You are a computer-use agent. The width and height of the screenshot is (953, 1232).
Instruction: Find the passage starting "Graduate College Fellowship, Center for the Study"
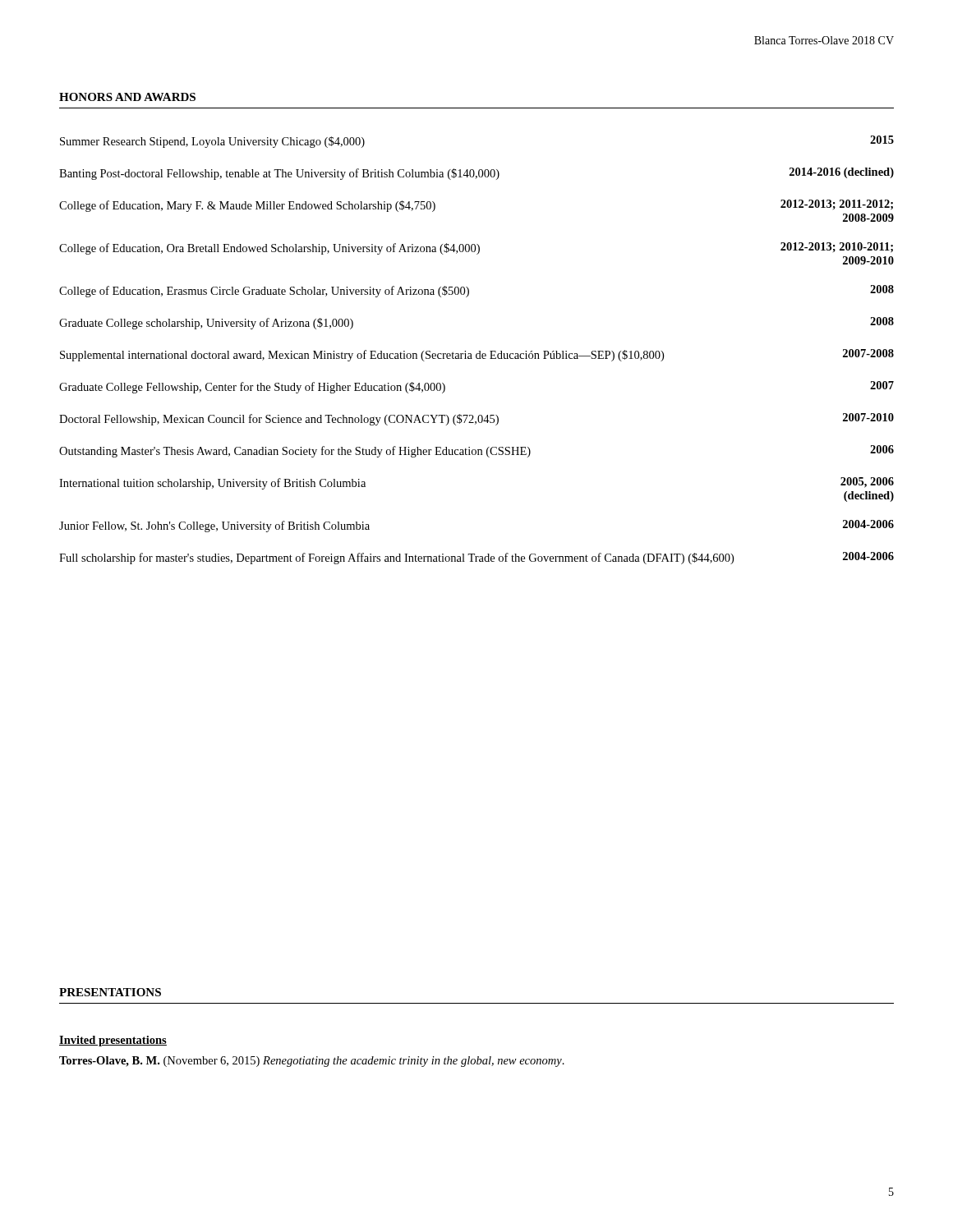click(251, 387)
